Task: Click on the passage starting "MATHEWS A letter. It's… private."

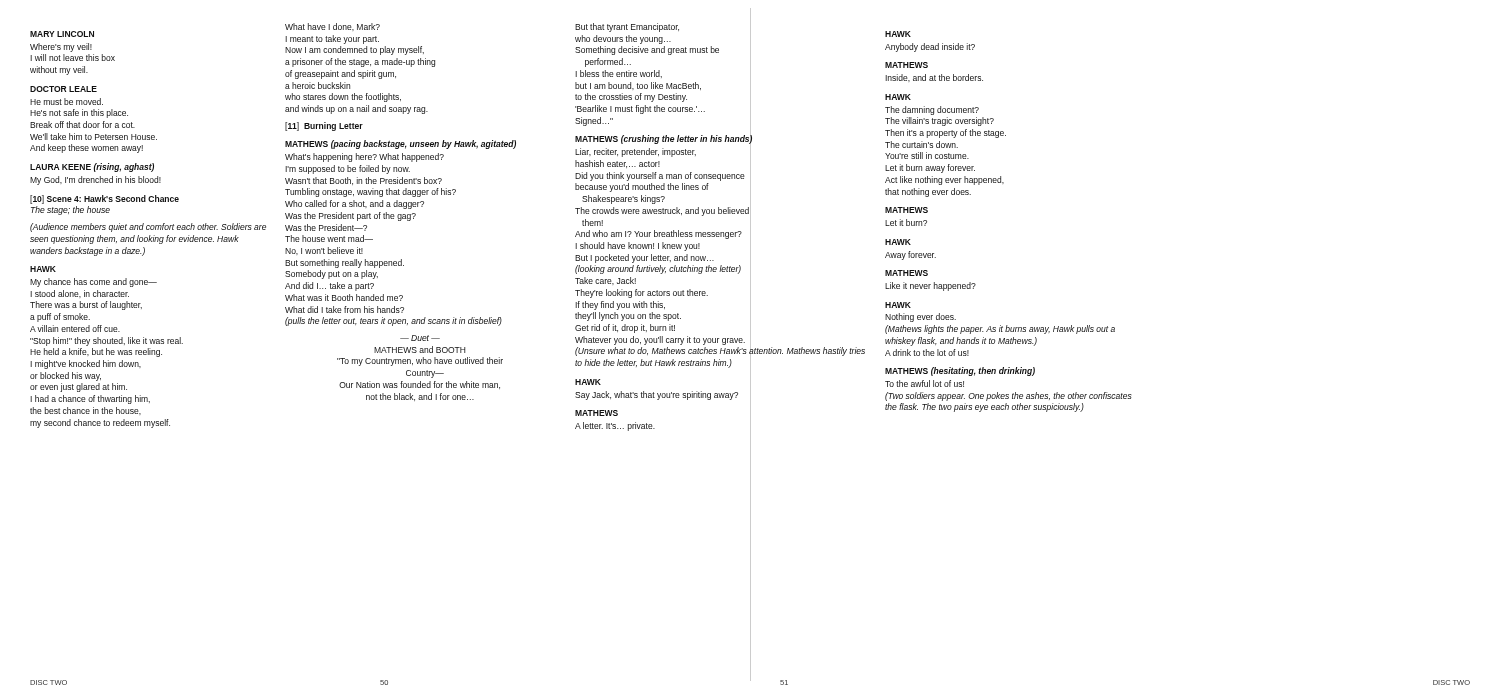Action: point(596,424)
